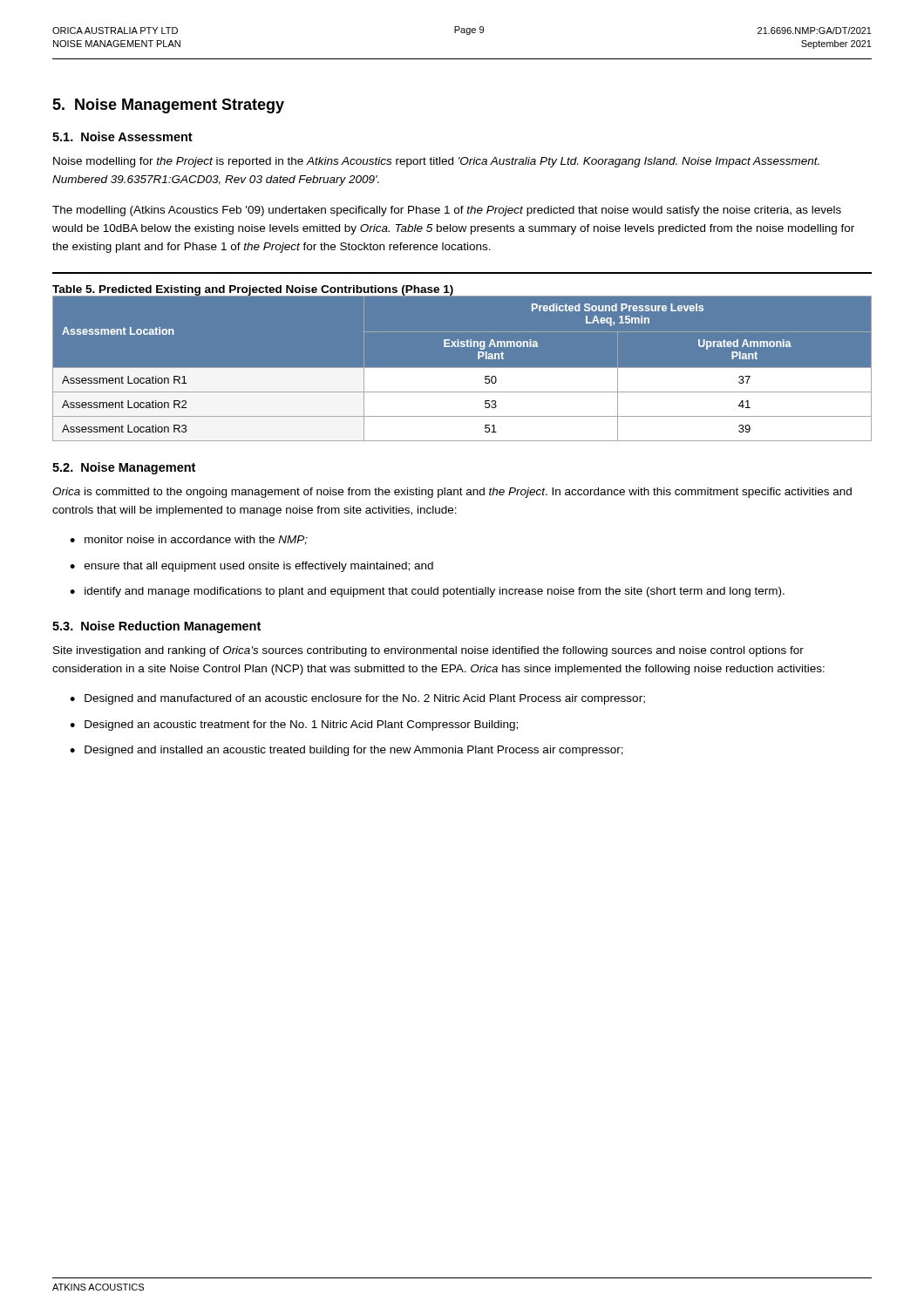
Task: Click on the section header with the text "5.1. Noise Assessment"
Action: tap(122, 136)
